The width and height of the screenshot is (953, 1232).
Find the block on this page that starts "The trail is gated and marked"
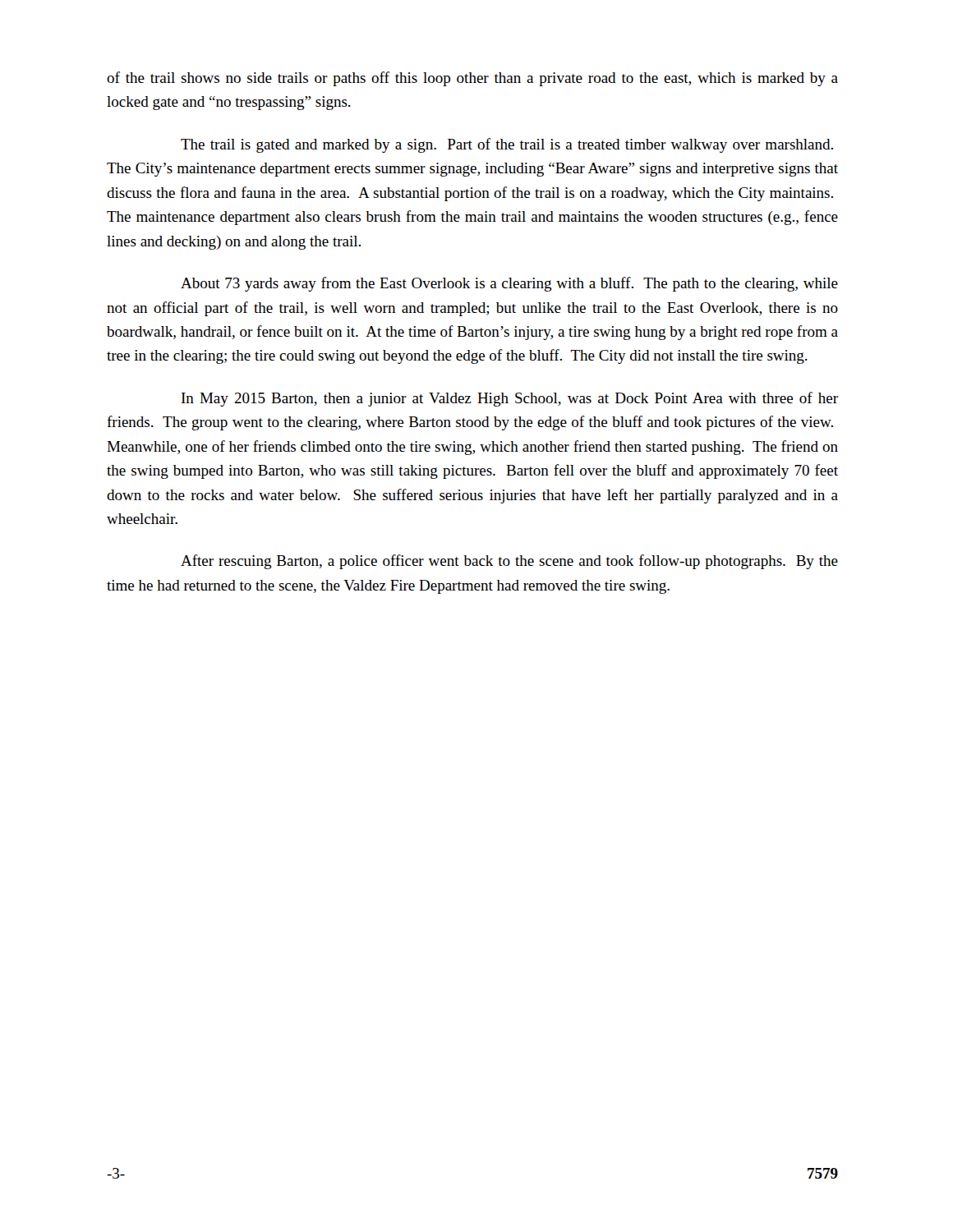click(x=472, y=192)
